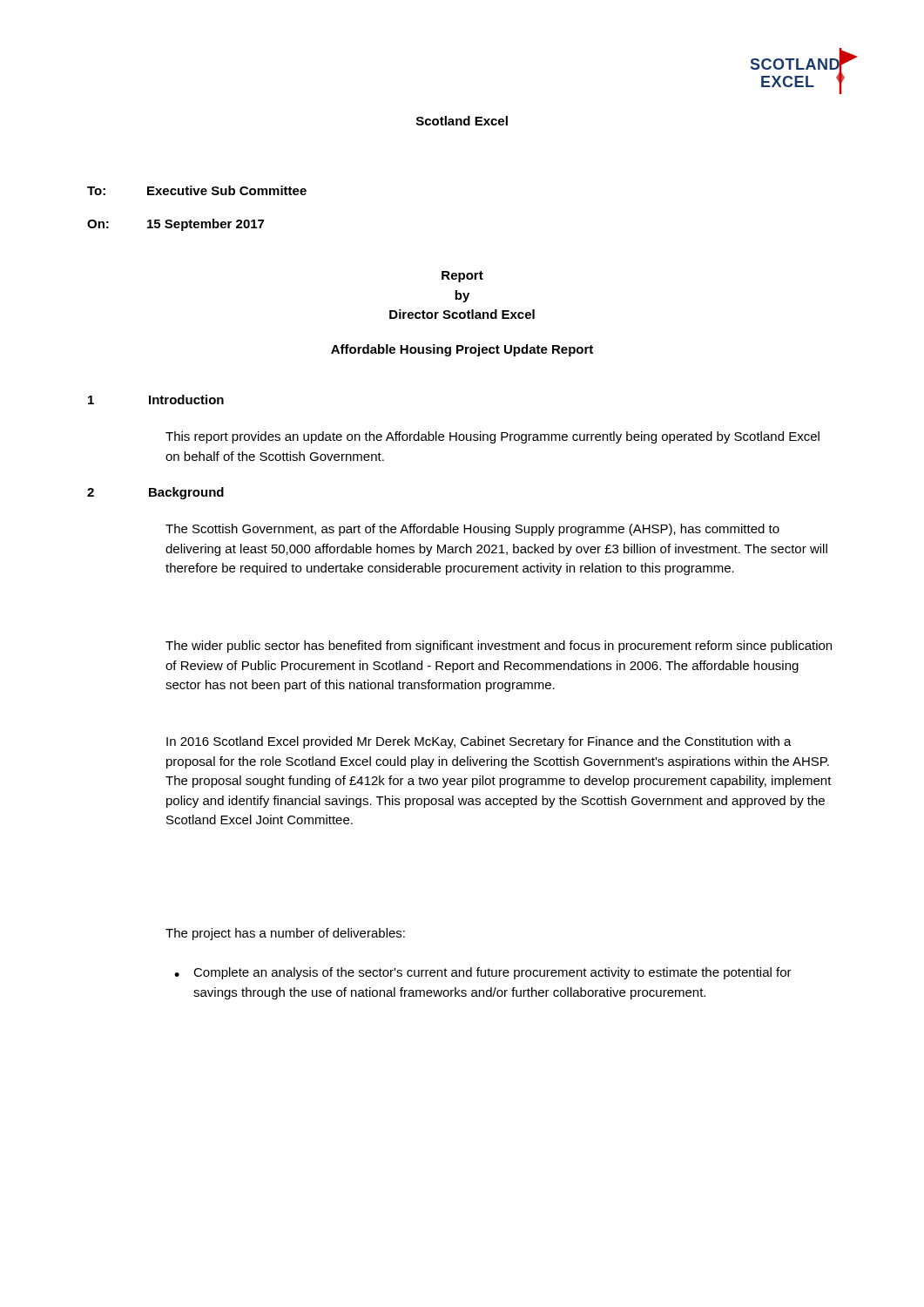924x1307 pixels.
Task: Point to the passage starting "• Complete an analysis"
Action: 506,982
